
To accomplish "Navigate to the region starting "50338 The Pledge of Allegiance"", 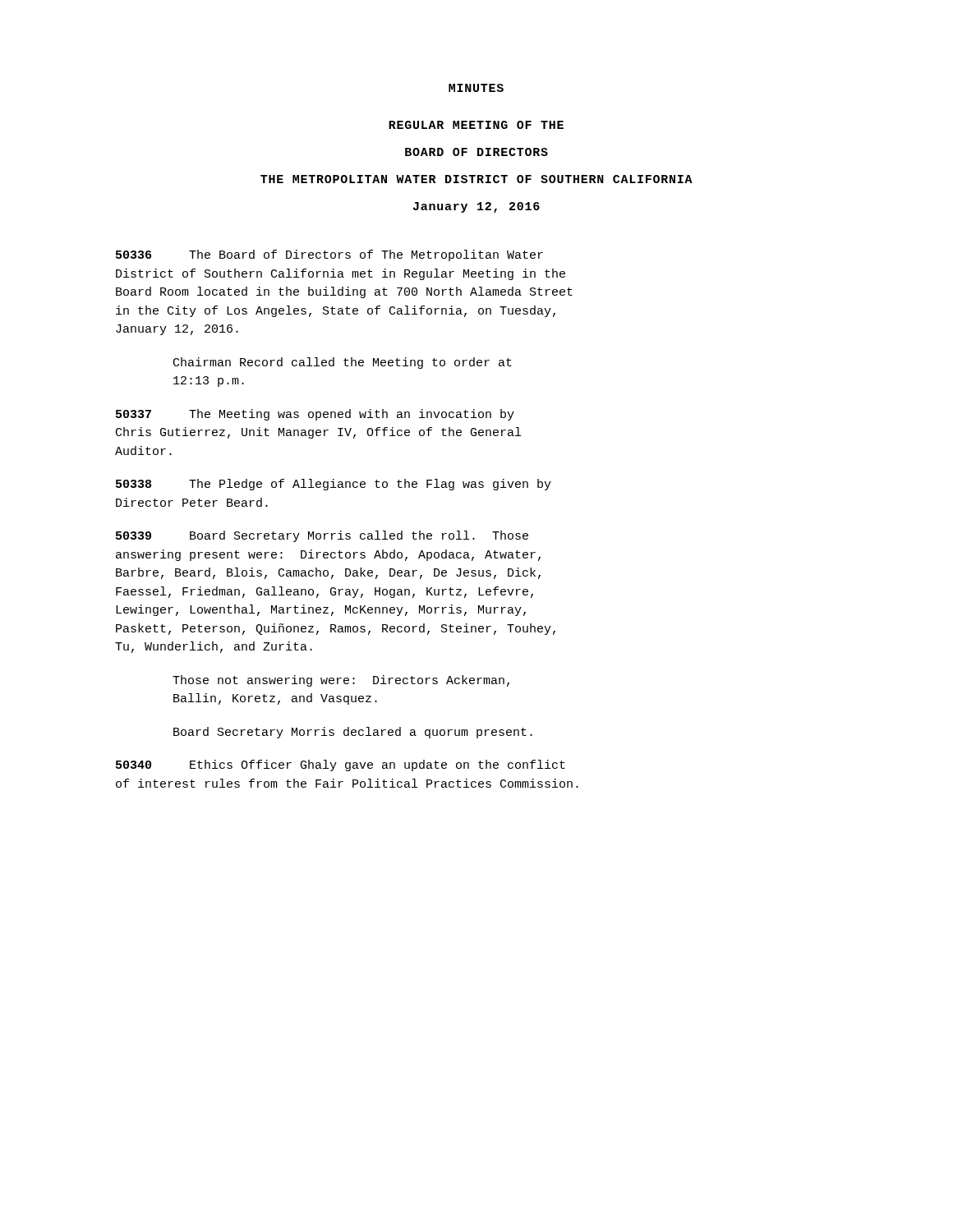I will tap(333, 494).
